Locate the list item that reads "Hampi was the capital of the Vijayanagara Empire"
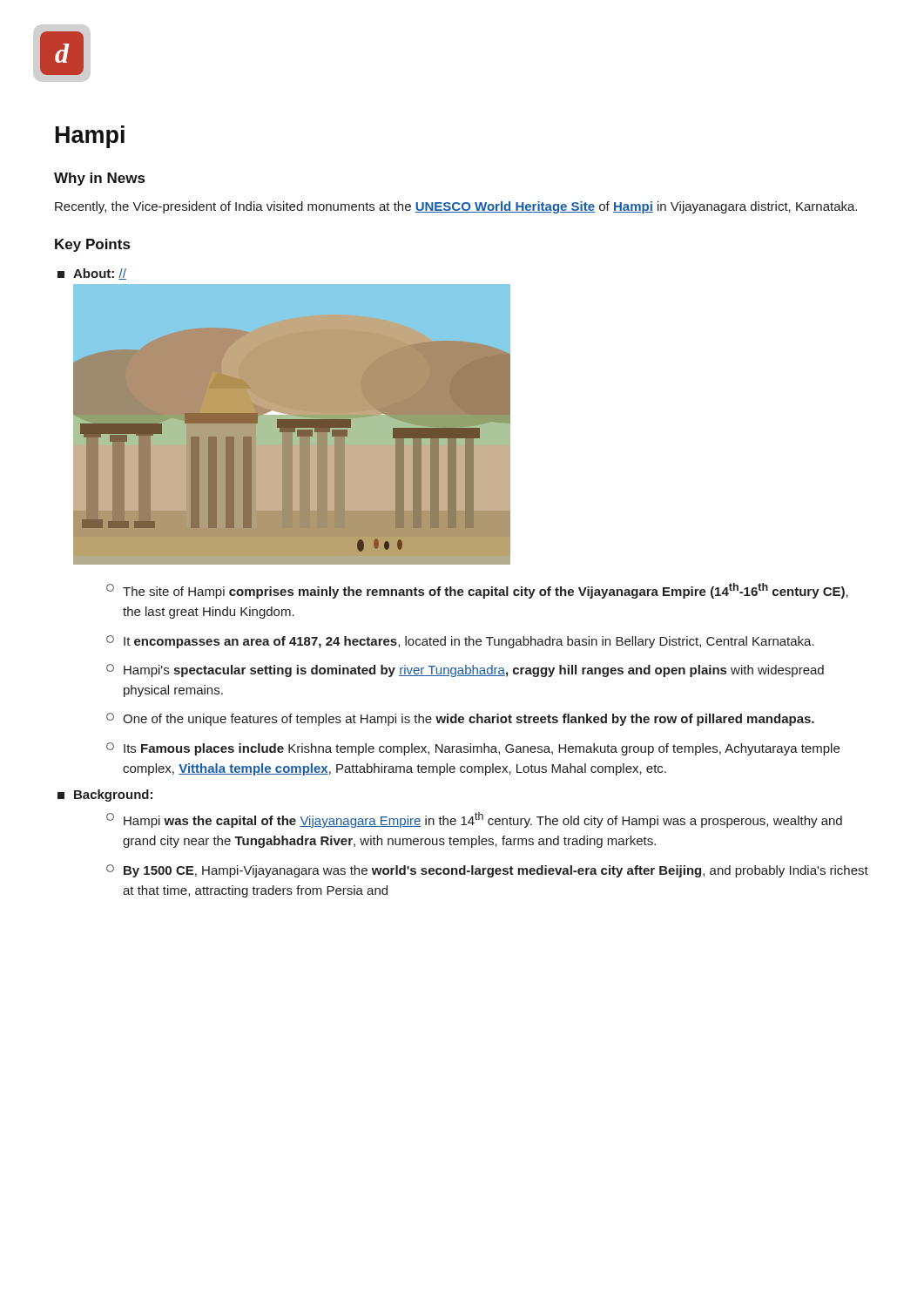924x1307 pixels. click(x=488, y=830)
